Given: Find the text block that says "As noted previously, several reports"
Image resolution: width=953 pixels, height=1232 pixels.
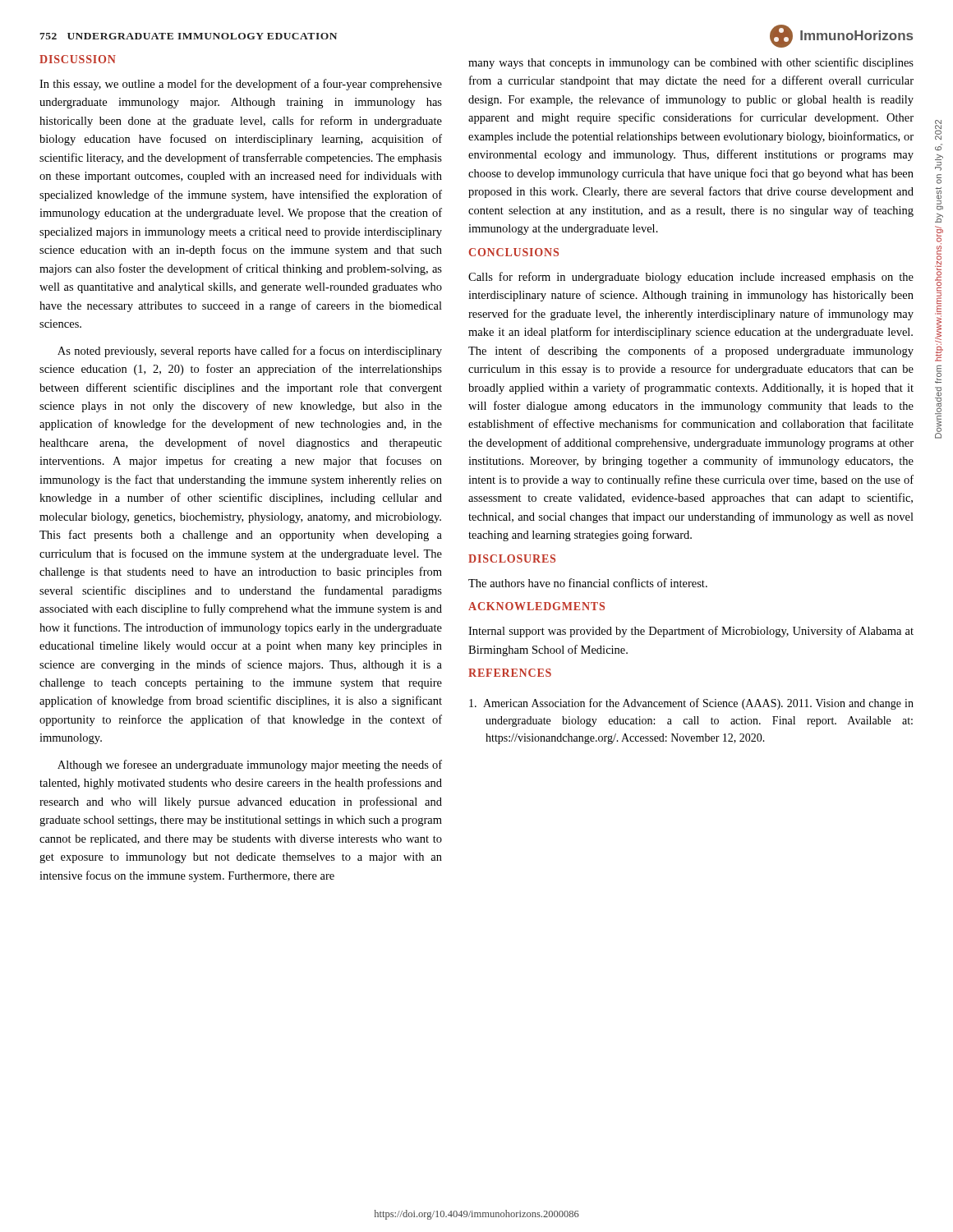Looking at the screenshot, I should pos(241,544).
